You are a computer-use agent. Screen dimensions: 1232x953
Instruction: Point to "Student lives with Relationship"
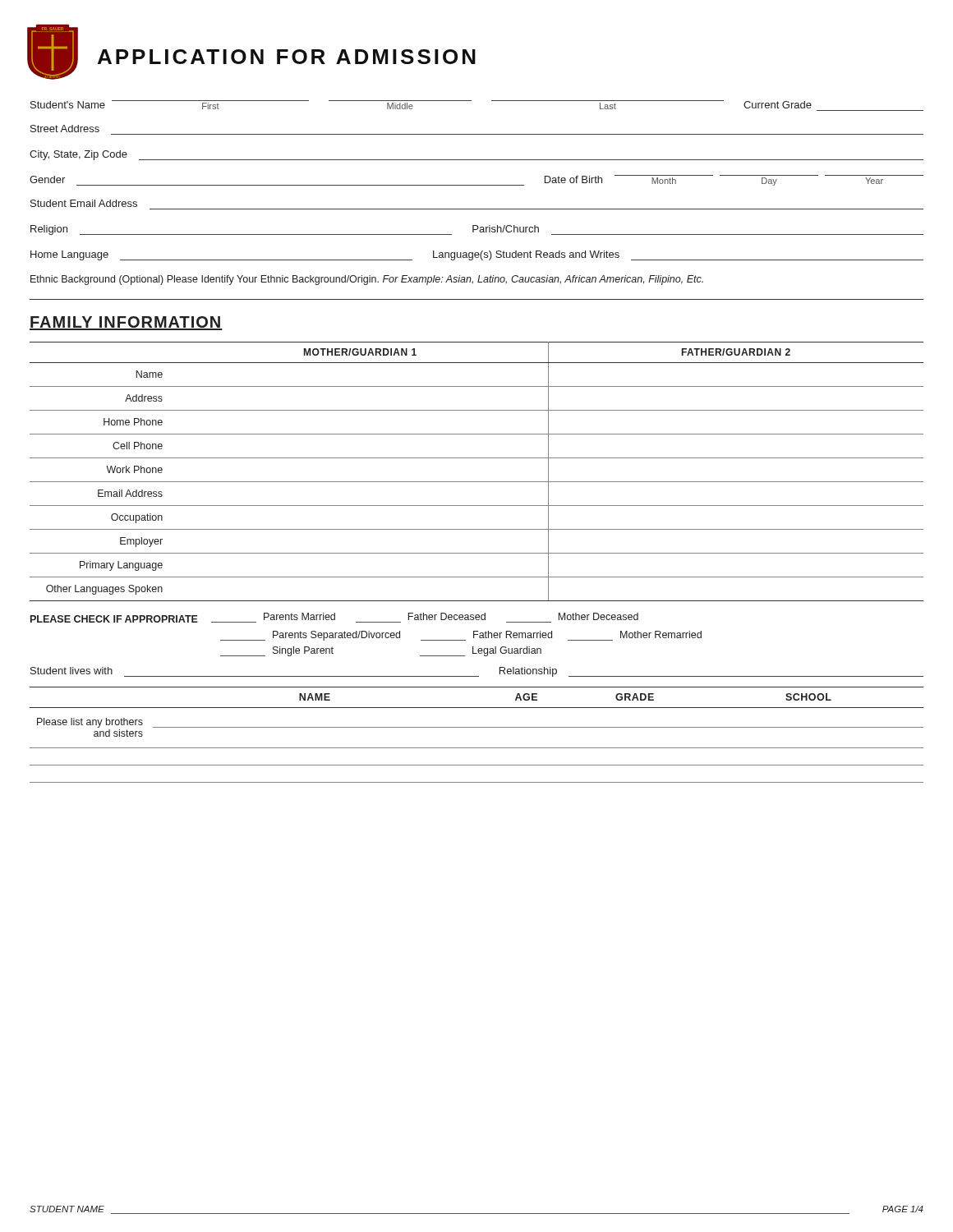(x=476, y=670)
